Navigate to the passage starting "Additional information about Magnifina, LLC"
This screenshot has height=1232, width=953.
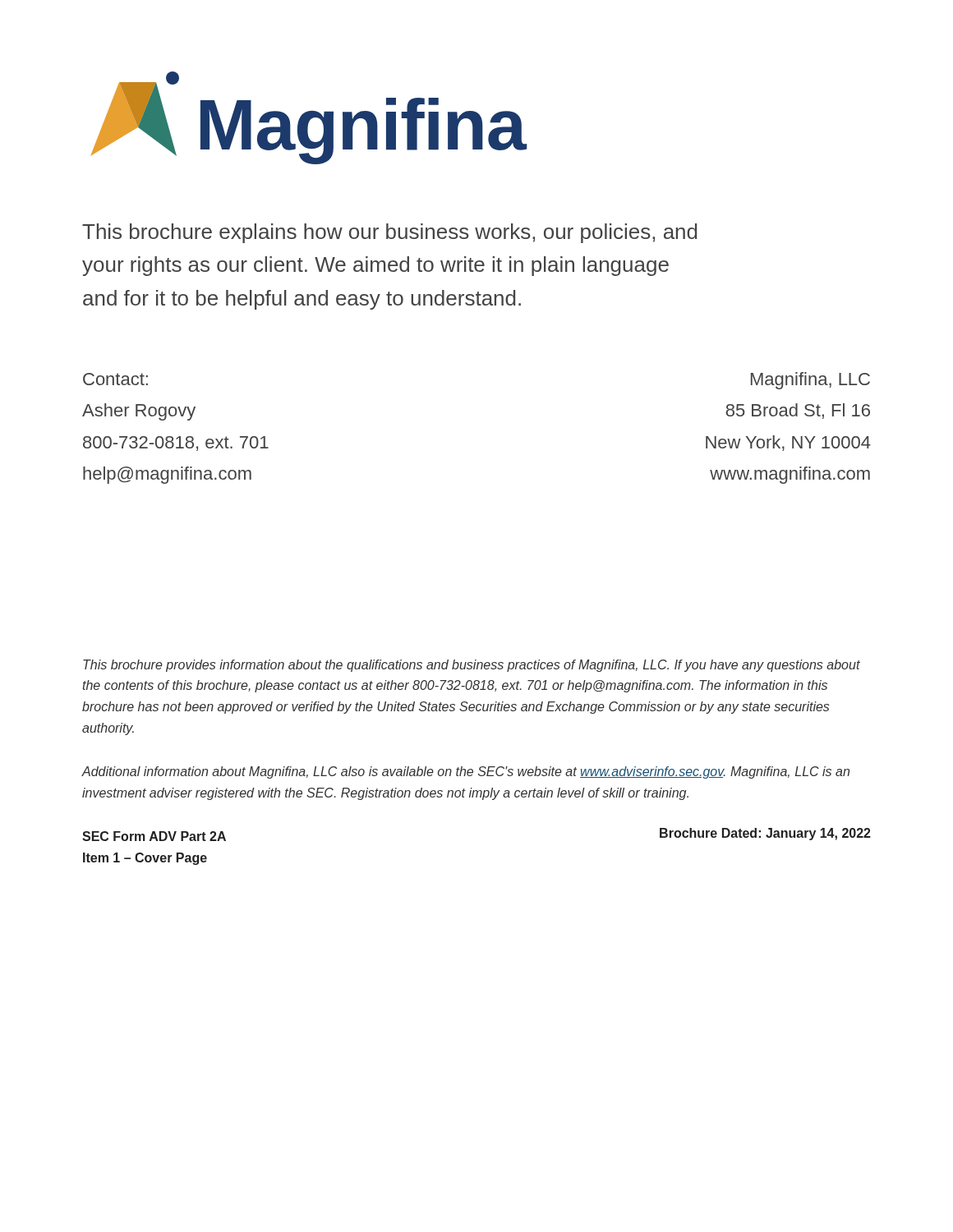[x=466, y=782]
